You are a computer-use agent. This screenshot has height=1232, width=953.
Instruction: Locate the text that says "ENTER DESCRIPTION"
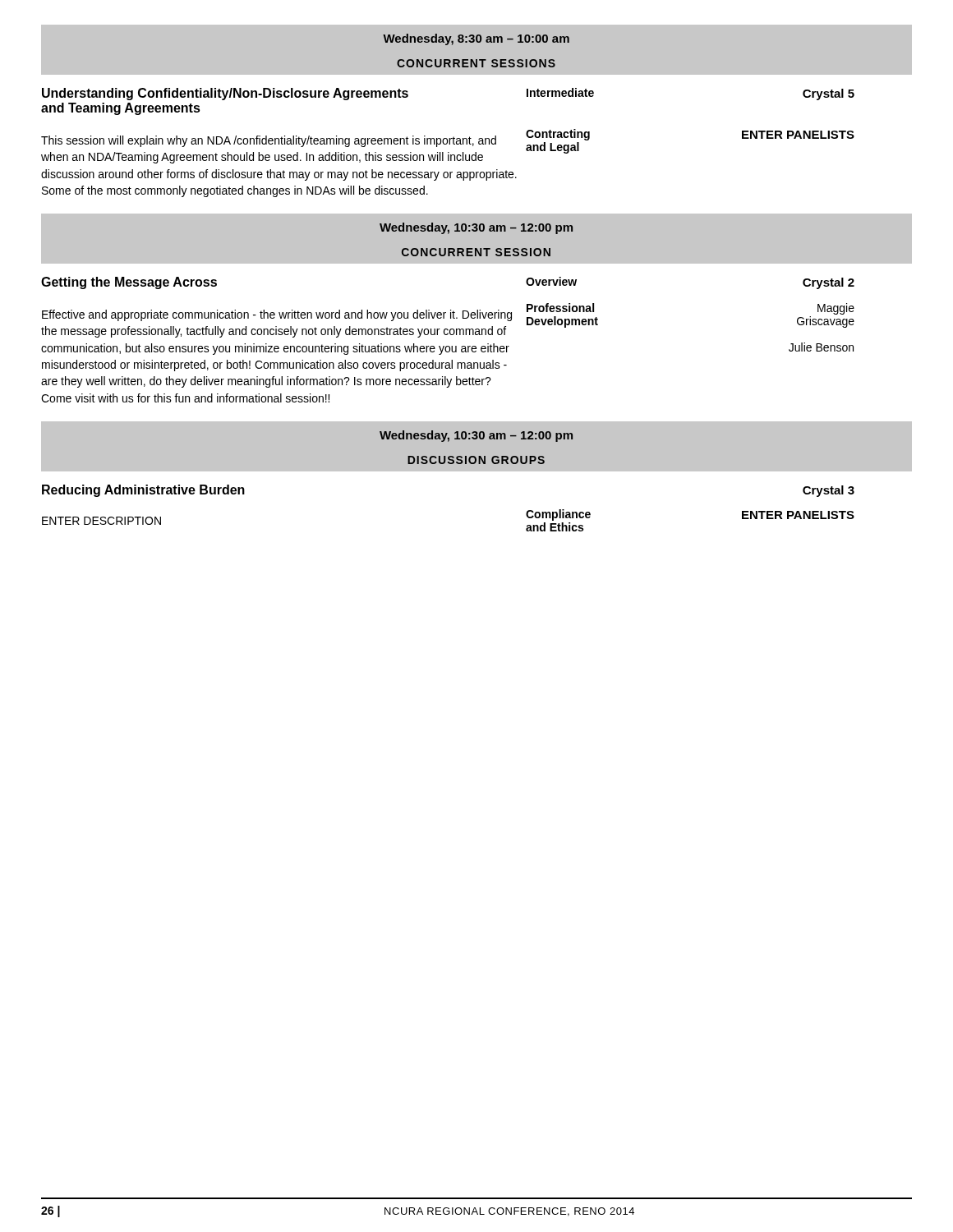click(101, 521)
